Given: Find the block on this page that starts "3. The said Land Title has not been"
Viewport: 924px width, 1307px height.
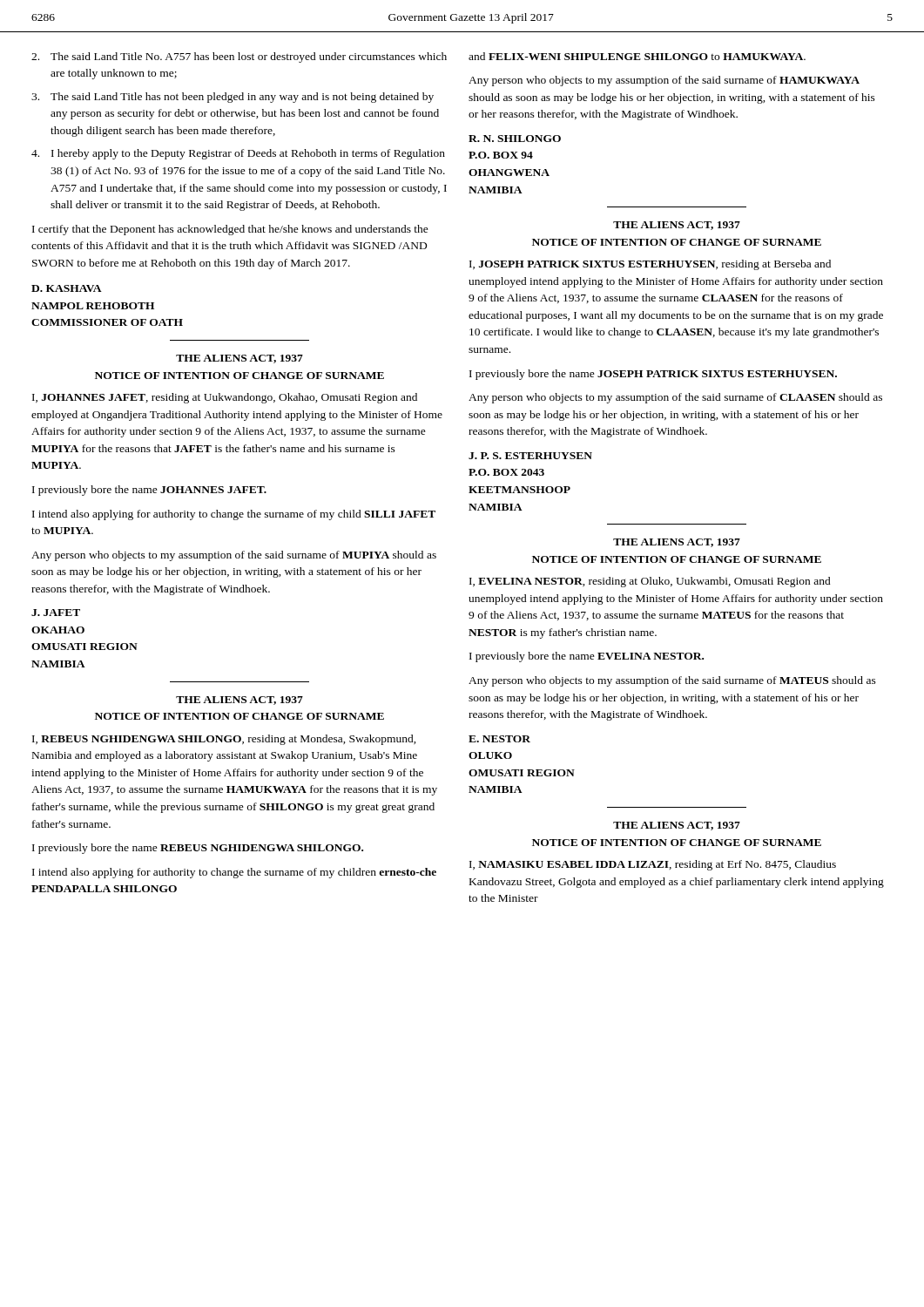Looking at the screenshot, I should 239,113.
